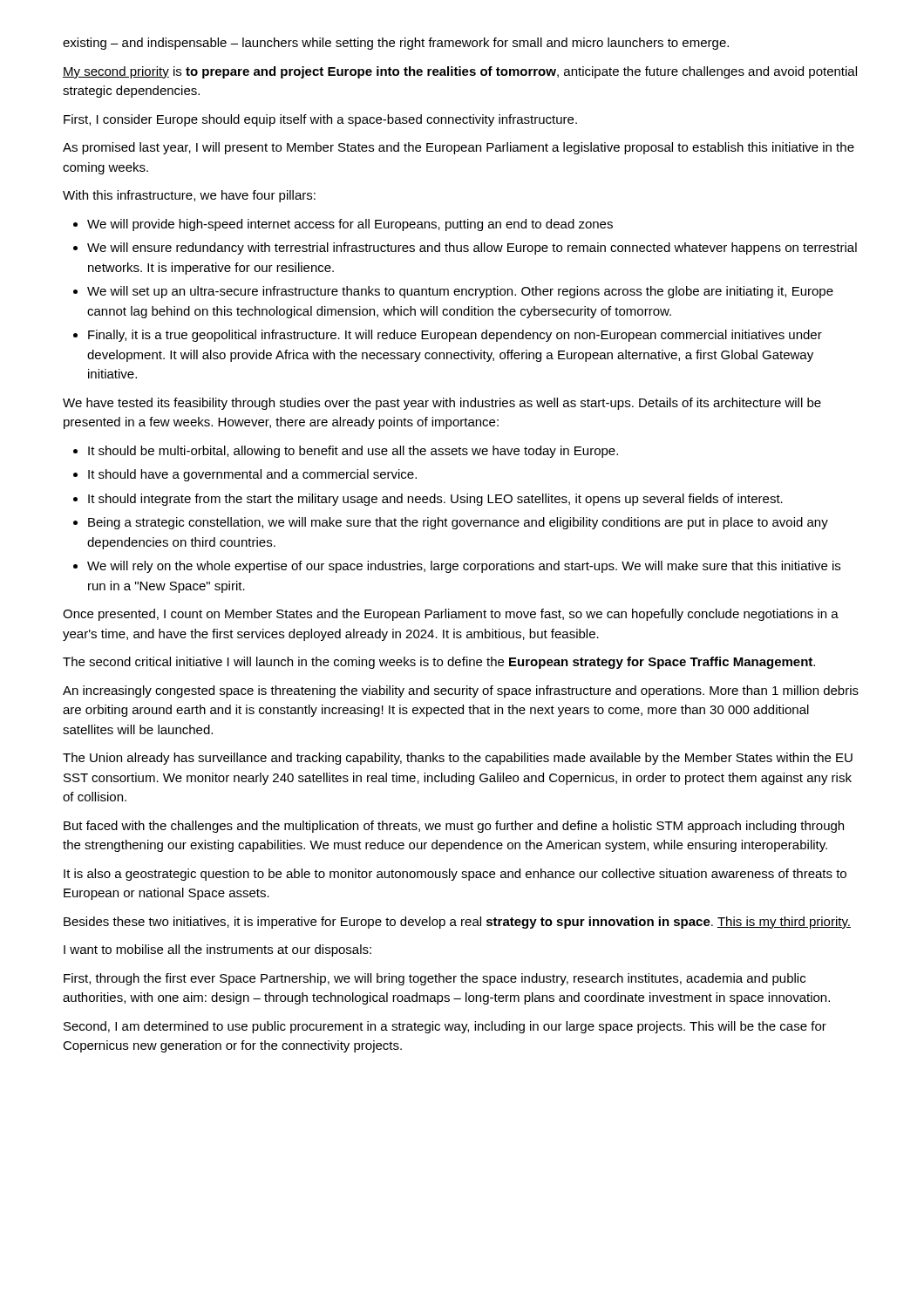Click the passage that begins "It should be multi-orbital, allowing"
Image resolution: width=924 pixels, height=1308 pixels.
[353, 450]
